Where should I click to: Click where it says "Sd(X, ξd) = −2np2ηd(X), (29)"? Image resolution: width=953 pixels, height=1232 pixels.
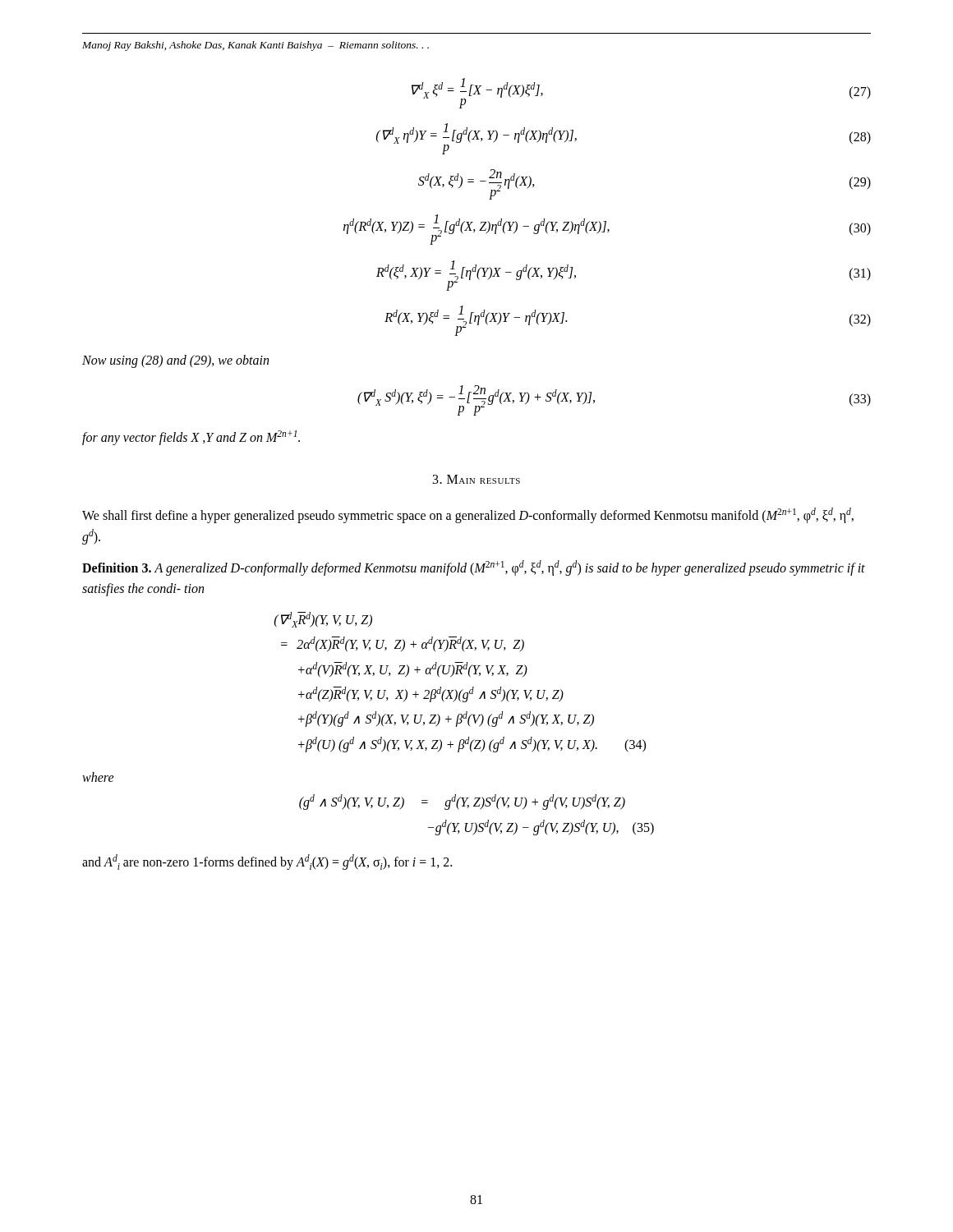click(x=476, y=183)
